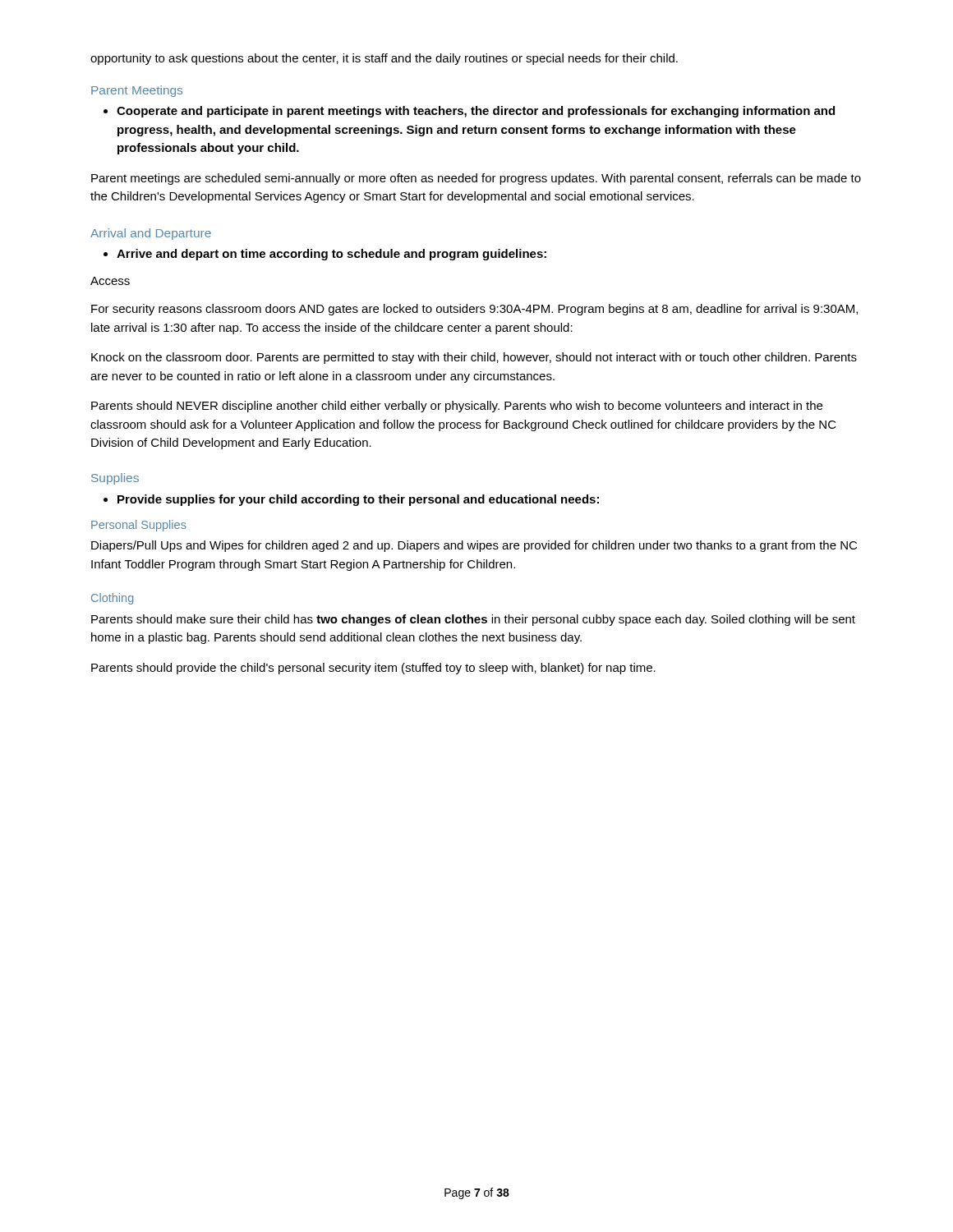This screenshot has height=1232, width=953.
Task: Find the text block containing "Parent meetings are scheduled"
Action: tap(476, 187)
